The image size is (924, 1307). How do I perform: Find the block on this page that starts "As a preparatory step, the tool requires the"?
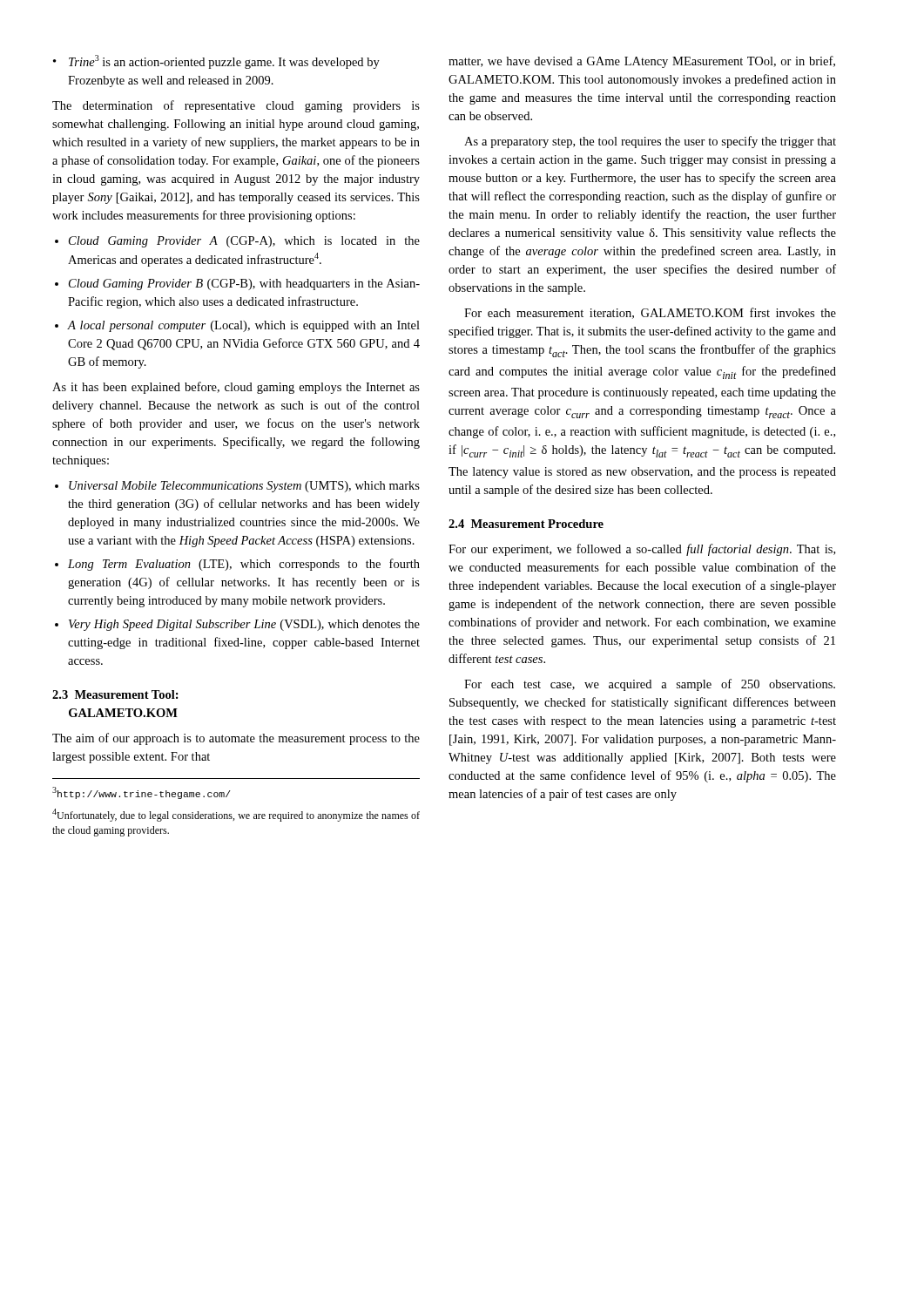642,215
